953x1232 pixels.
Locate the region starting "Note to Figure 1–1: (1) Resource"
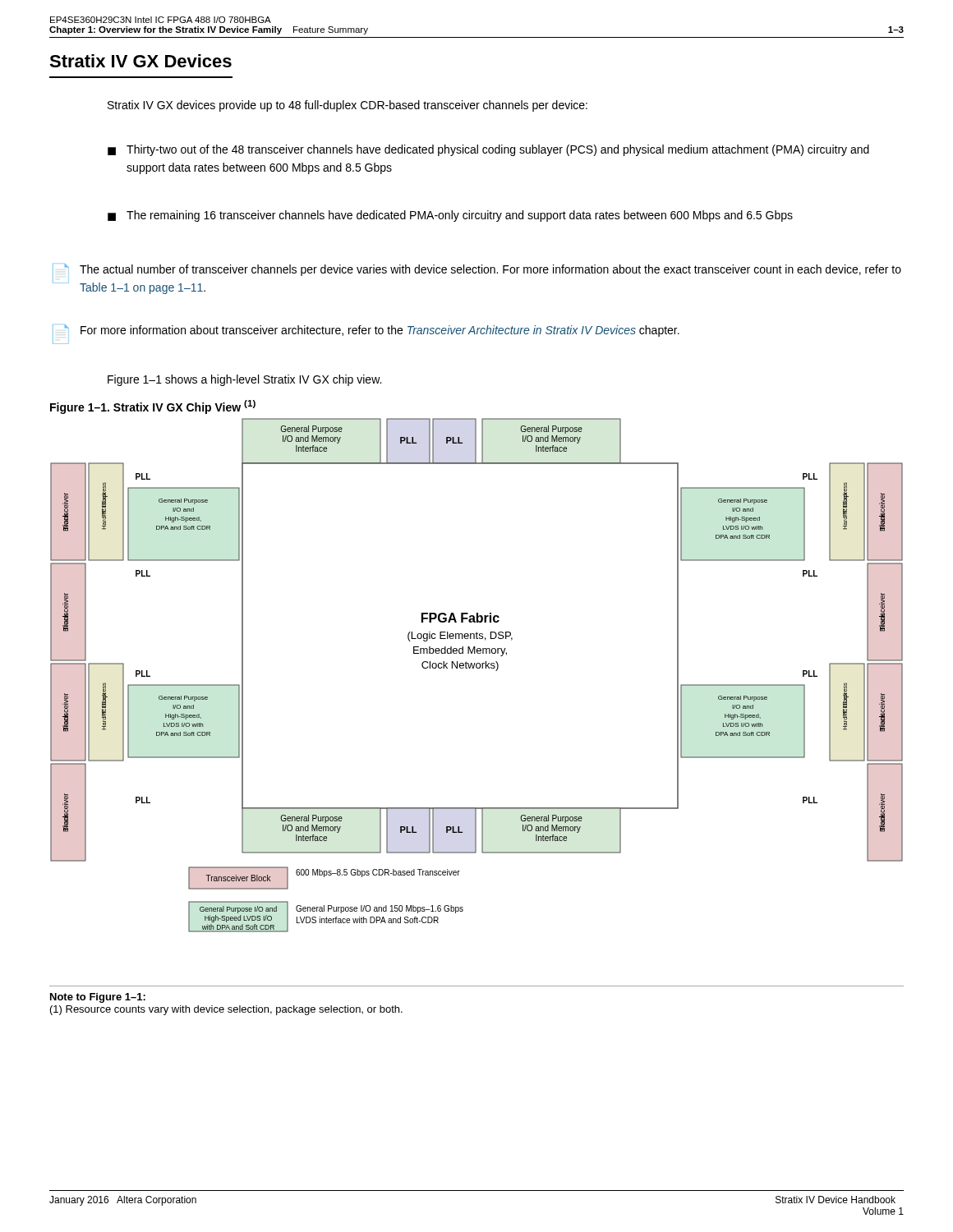(x=226, y=1003)
